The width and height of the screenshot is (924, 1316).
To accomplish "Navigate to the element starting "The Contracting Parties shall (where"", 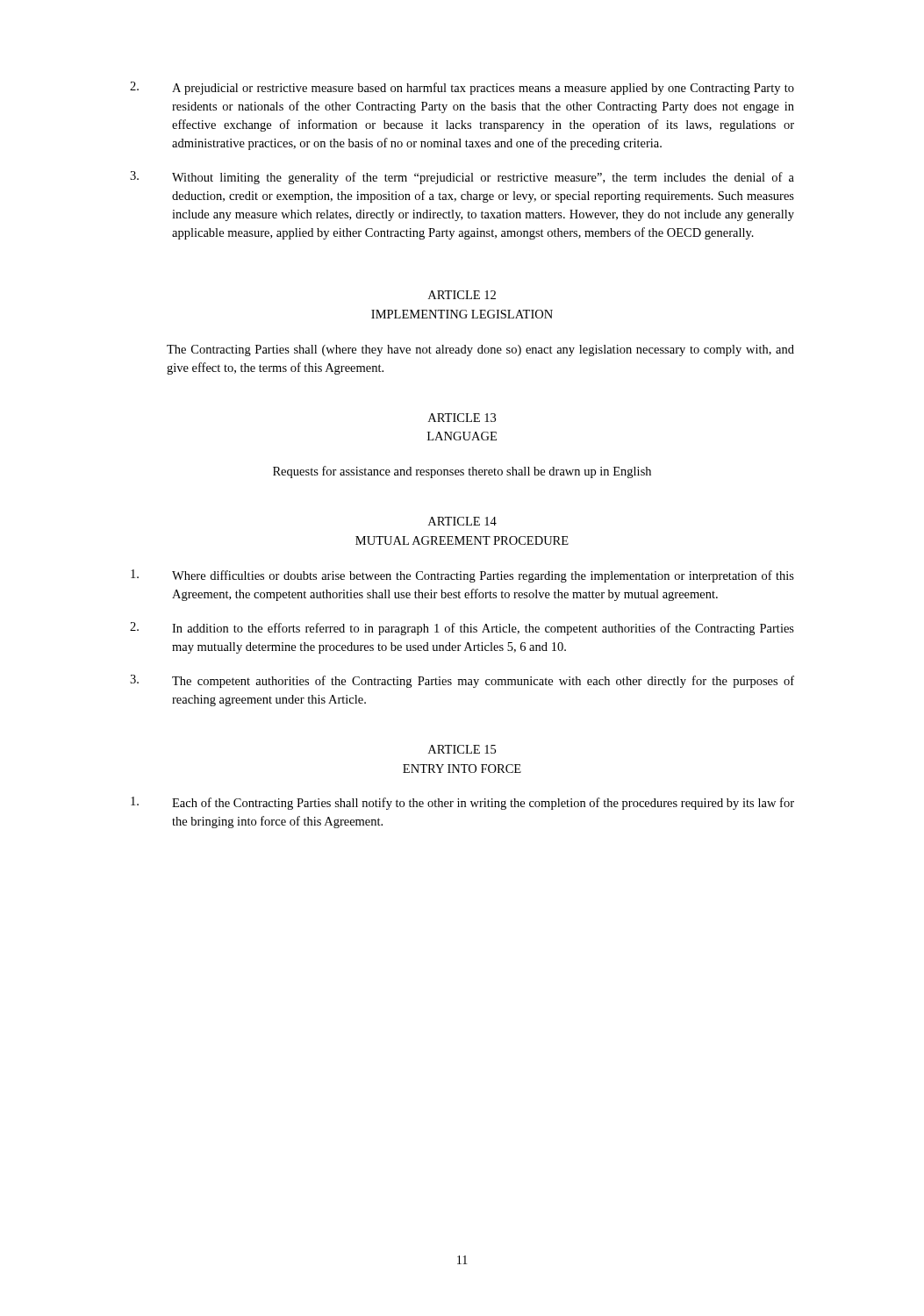I will click(480, 358).
